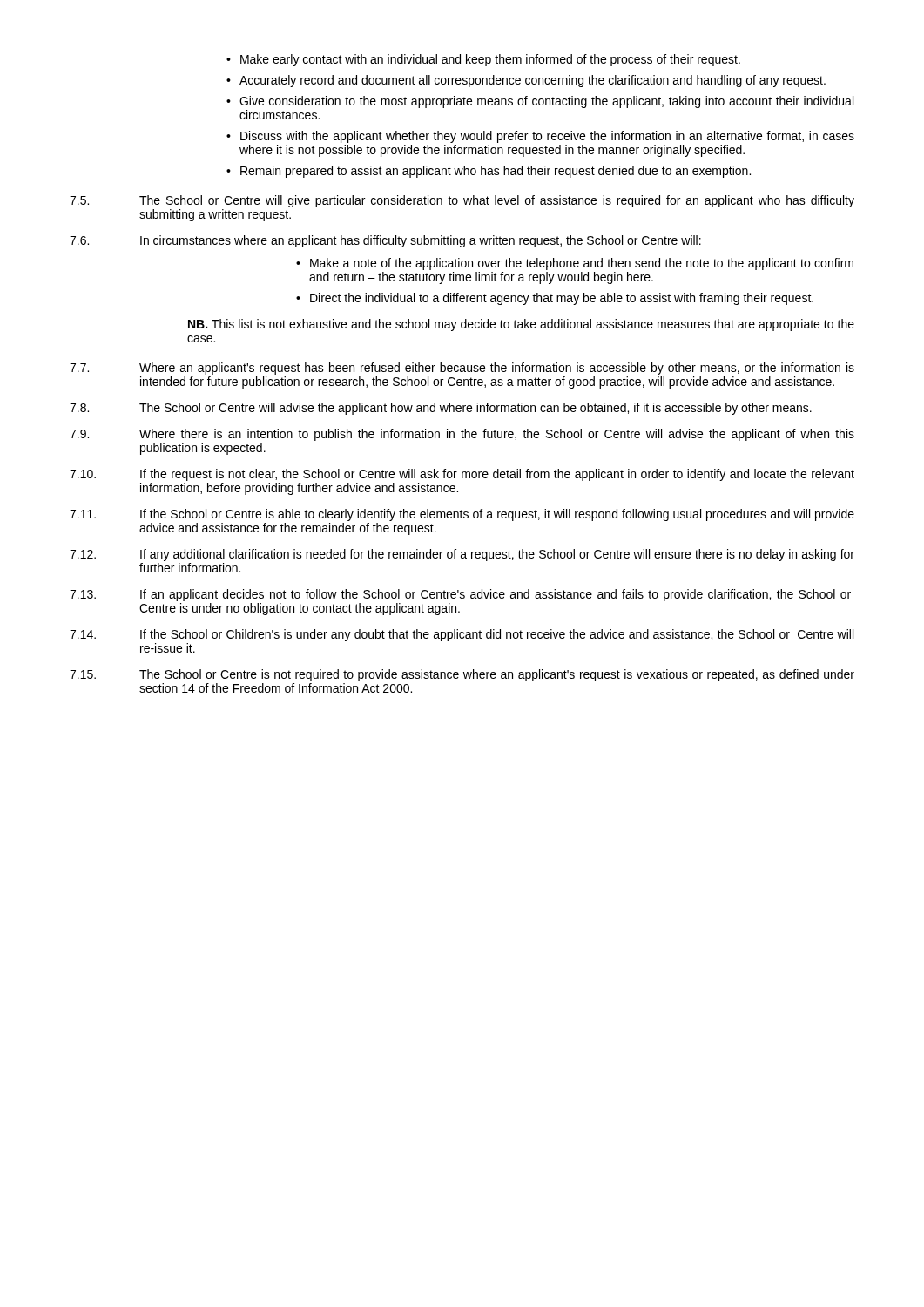Click on the text block with the text "7. Where an applicant's request"
Image resolution: width=924 pixels, height=1307 pixels.
click(x=462, y=375)
